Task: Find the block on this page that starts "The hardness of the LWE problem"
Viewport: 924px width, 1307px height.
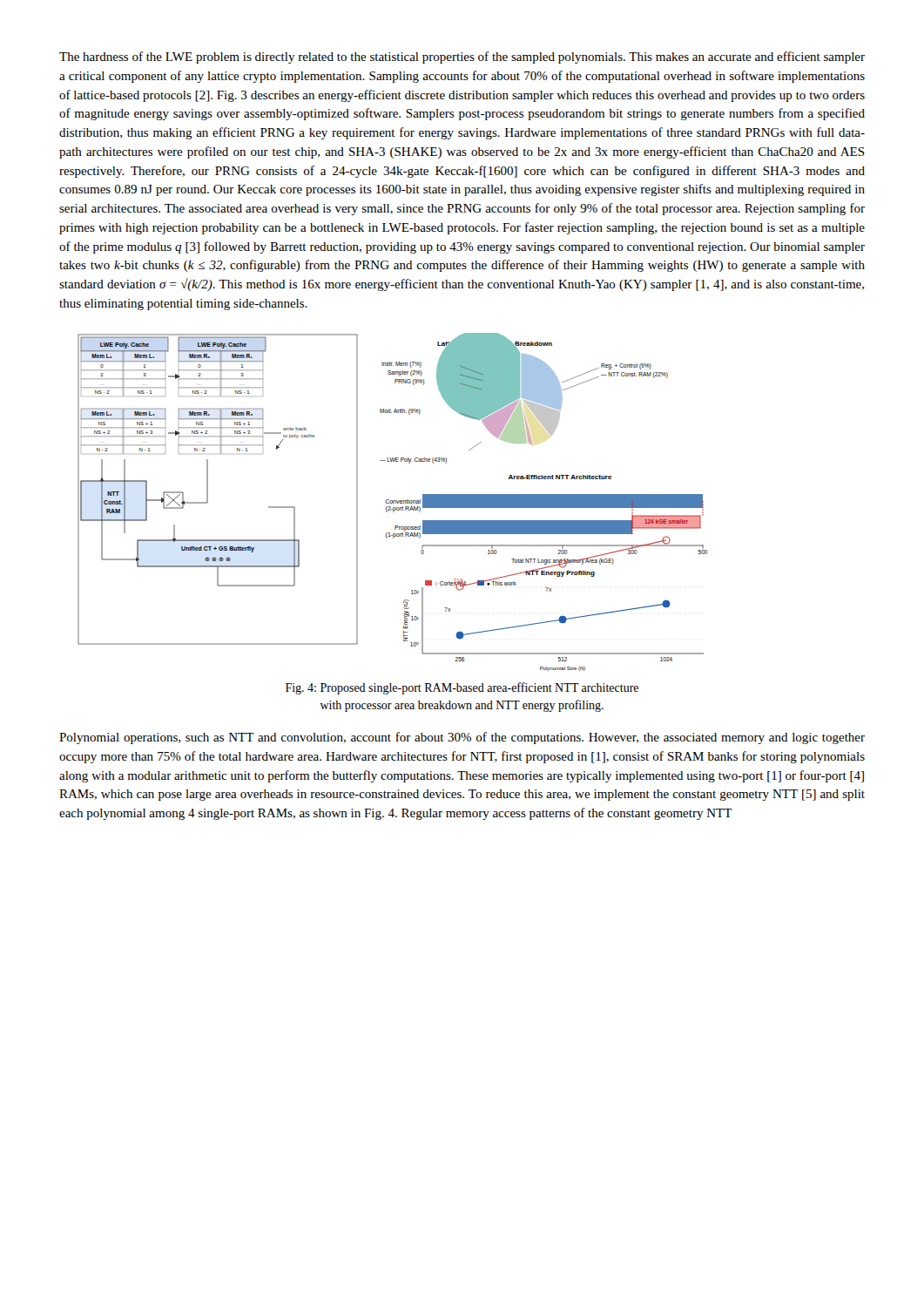Action: (x=462, y=180)
